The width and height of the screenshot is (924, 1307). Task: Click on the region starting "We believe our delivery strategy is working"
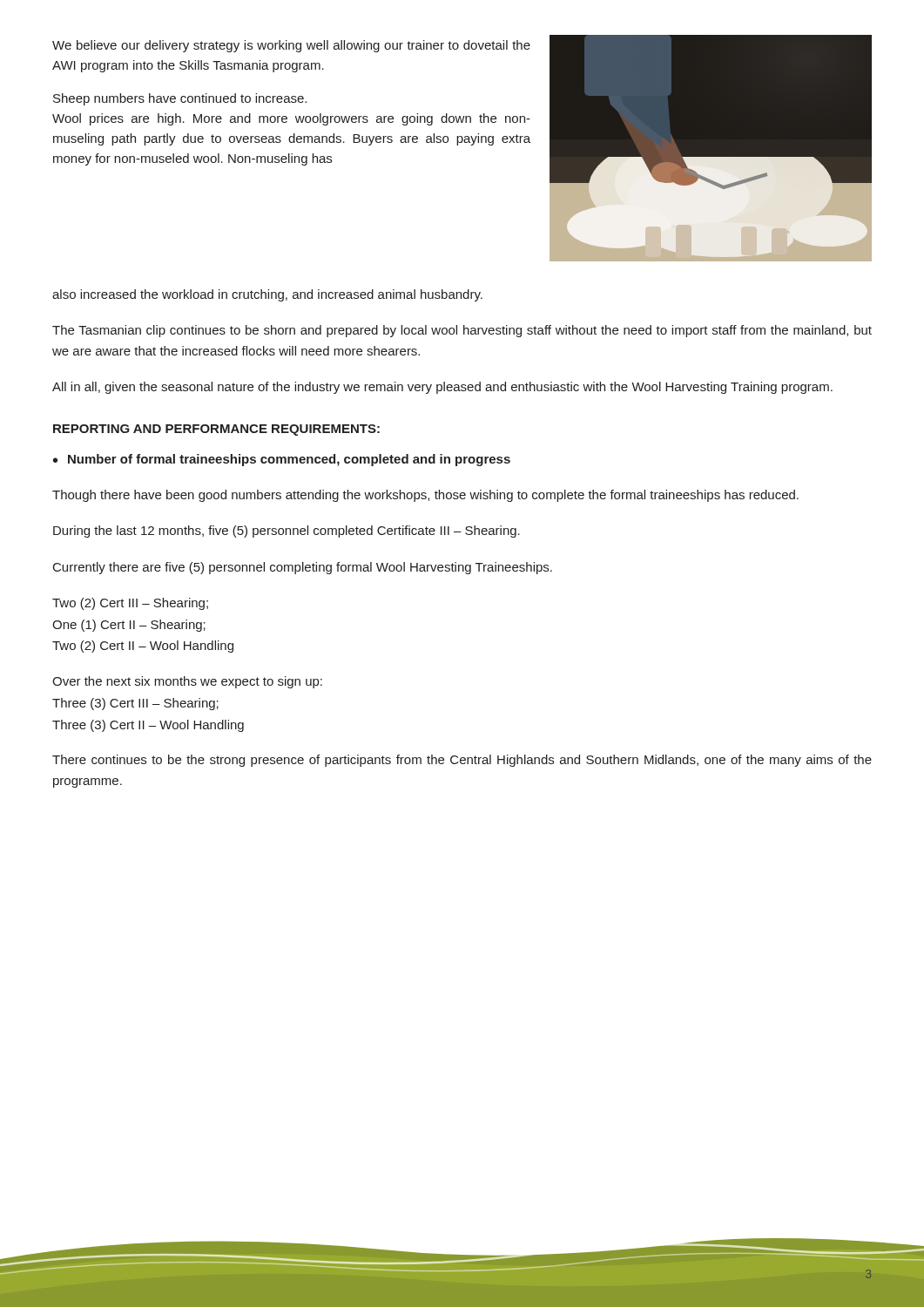[462, 102]
